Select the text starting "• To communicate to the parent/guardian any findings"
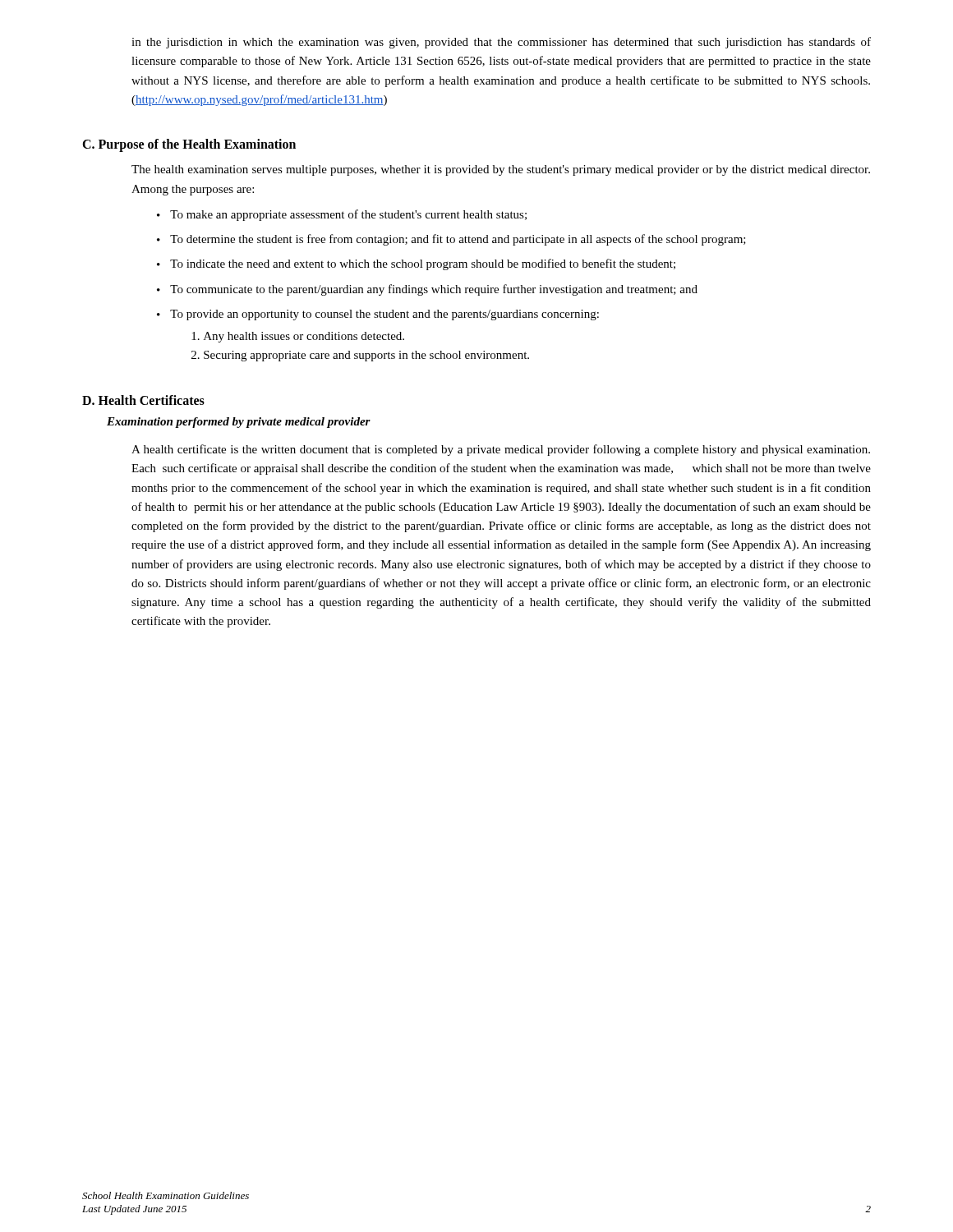 pos(427,290)
